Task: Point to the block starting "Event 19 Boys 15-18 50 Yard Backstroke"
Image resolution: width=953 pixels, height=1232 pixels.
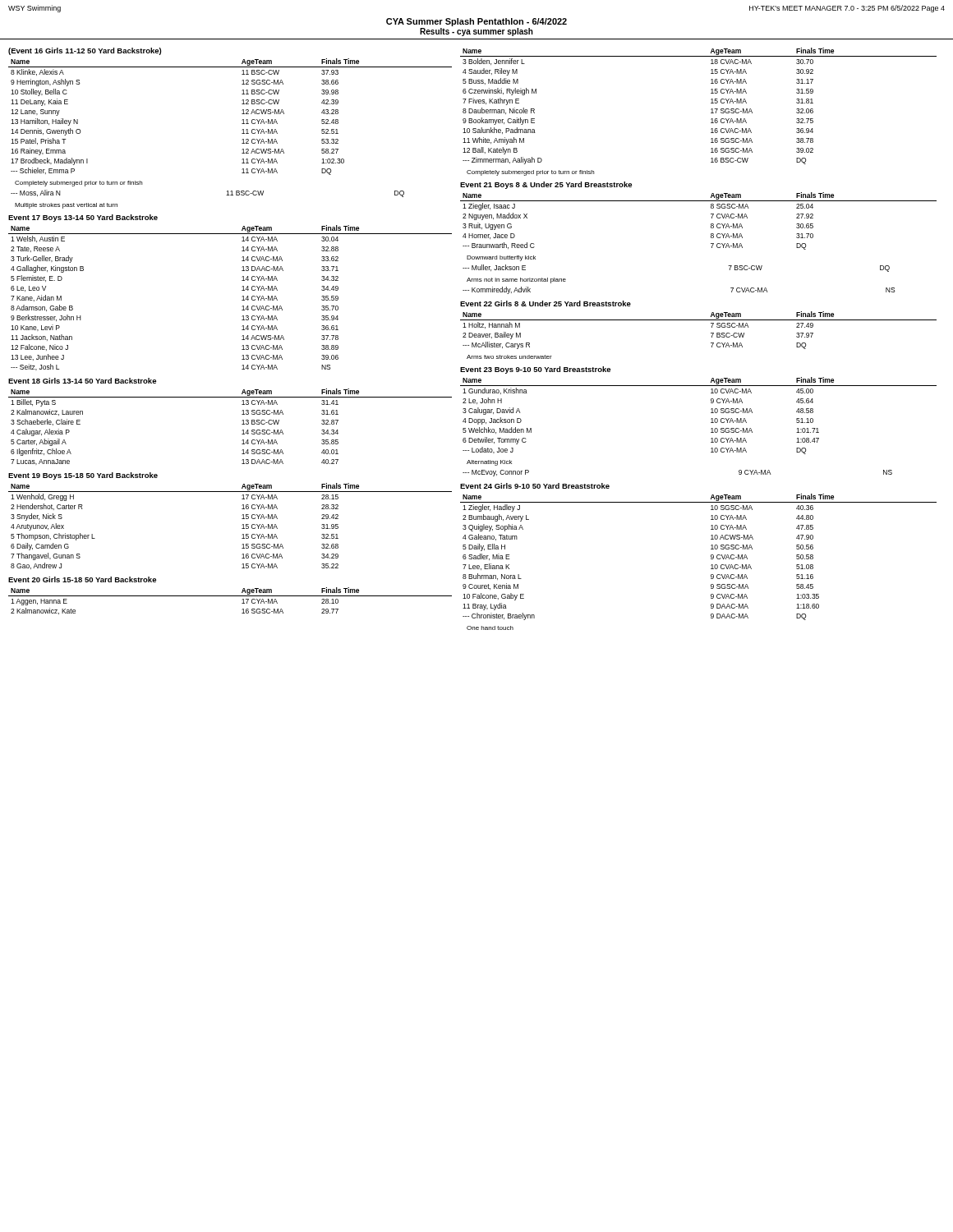Action: 83,475
